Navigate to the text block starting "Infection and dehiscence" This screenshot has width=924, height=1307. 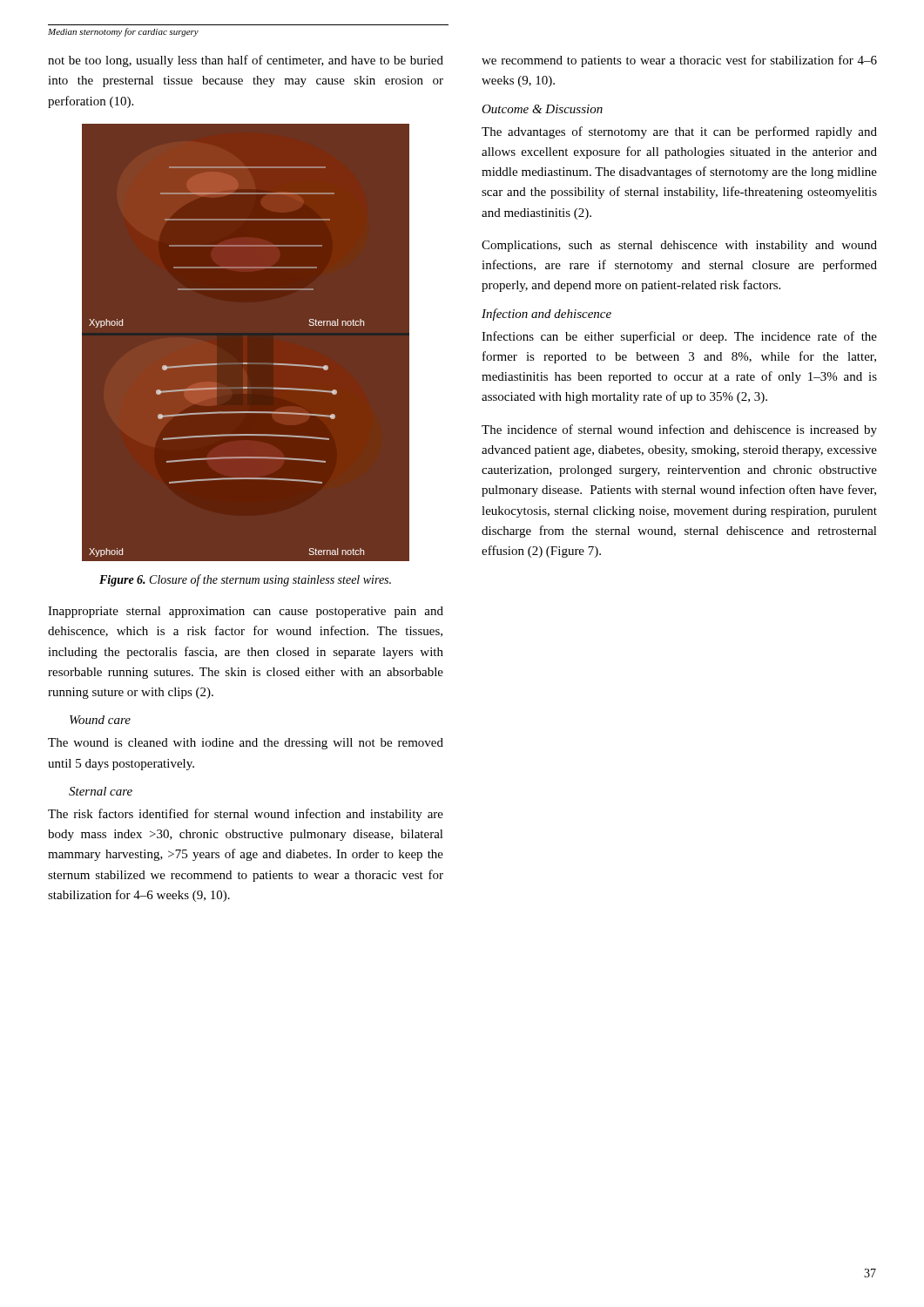[546, 313]
